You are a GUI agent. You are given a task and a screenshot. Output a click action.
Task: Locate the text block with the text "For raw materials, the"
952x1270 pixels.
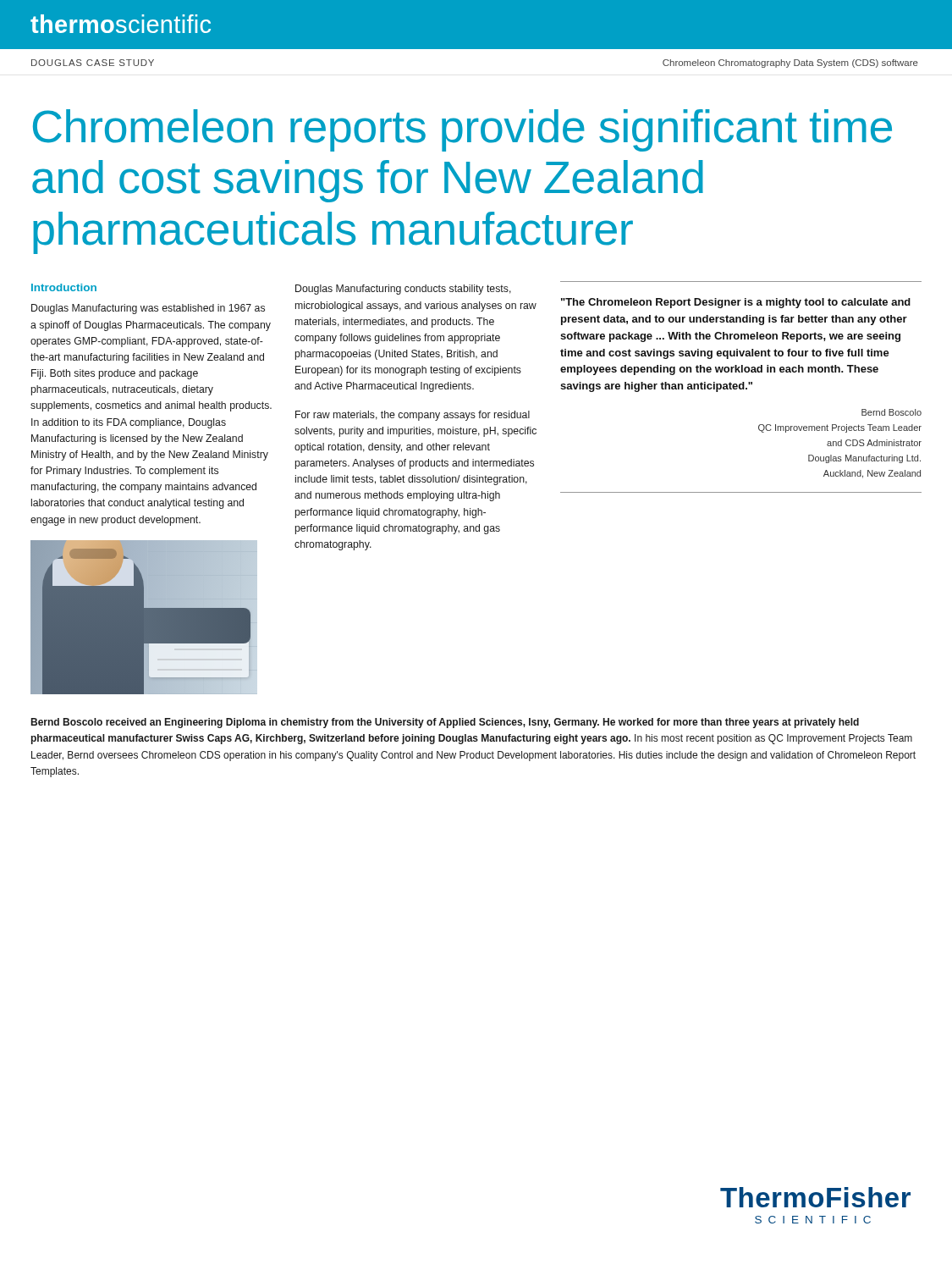pos(416,479)
